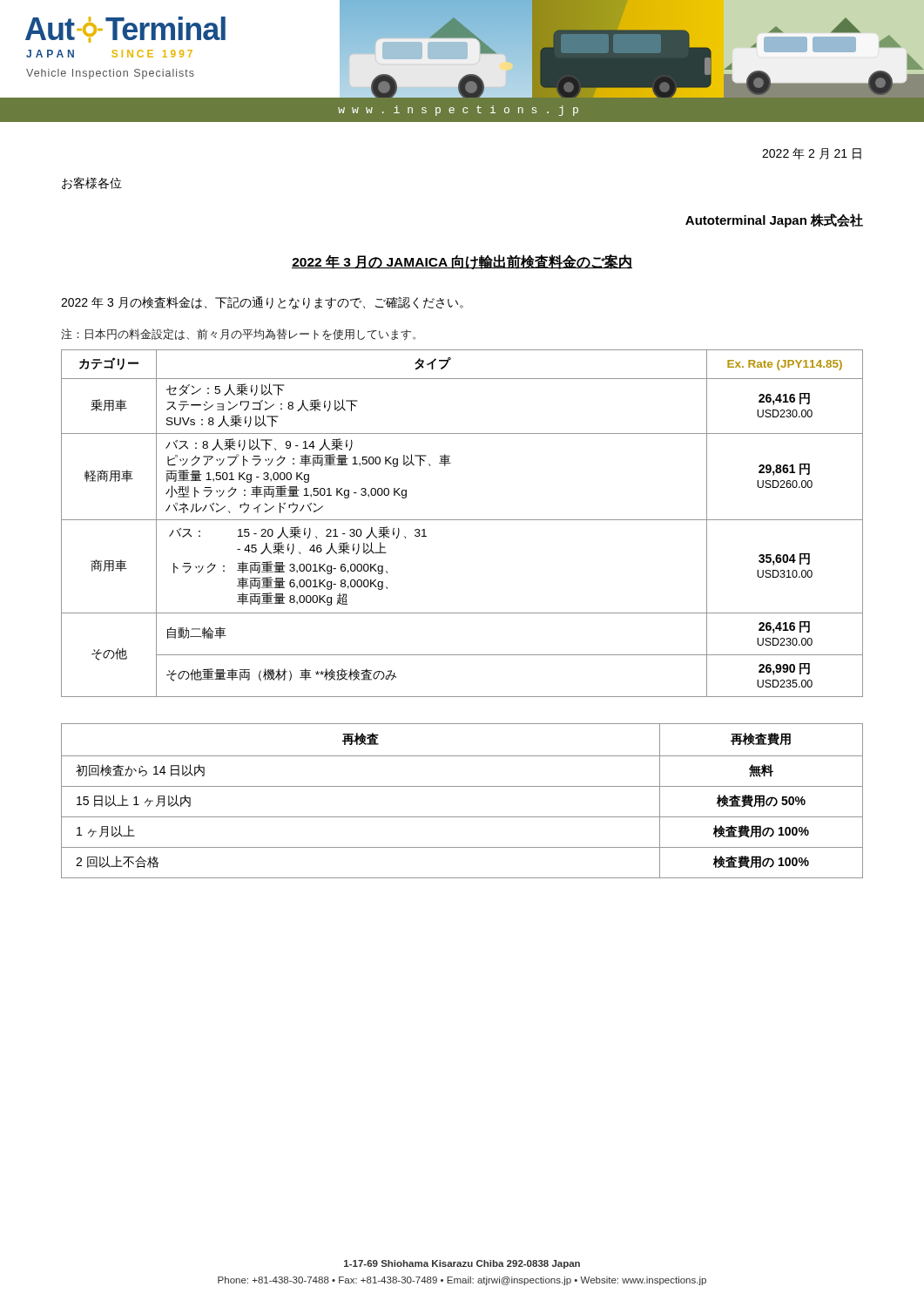Select the table that reads "2 回以上不合格"
Screen dimensions: 1307x924
coord(462,800)
